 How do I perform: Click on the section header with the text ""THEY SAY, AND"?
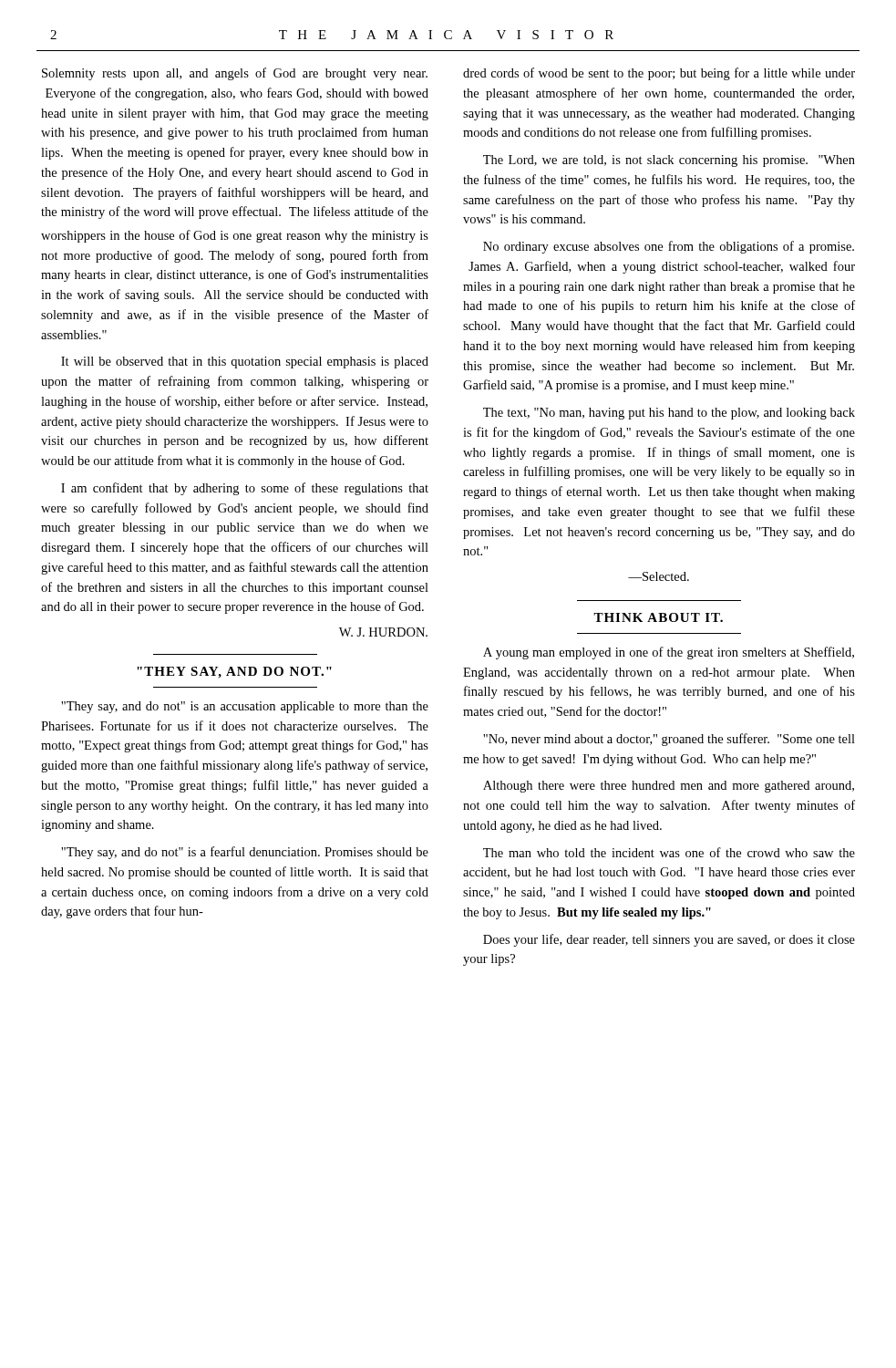pyautogui.click(x=235, y=671)
